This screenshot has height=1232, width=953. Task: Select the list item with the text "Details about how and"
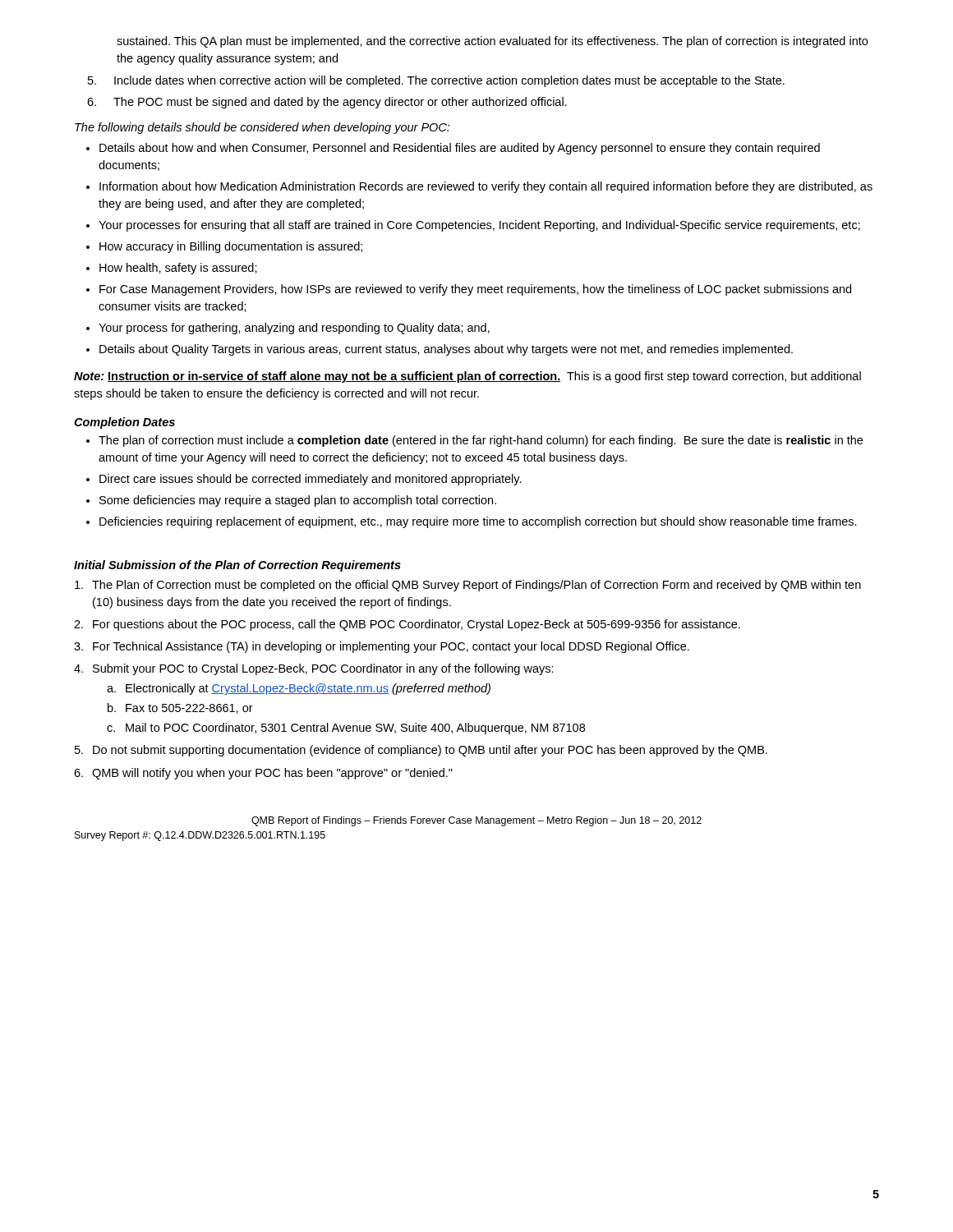[x=459, y=157]
